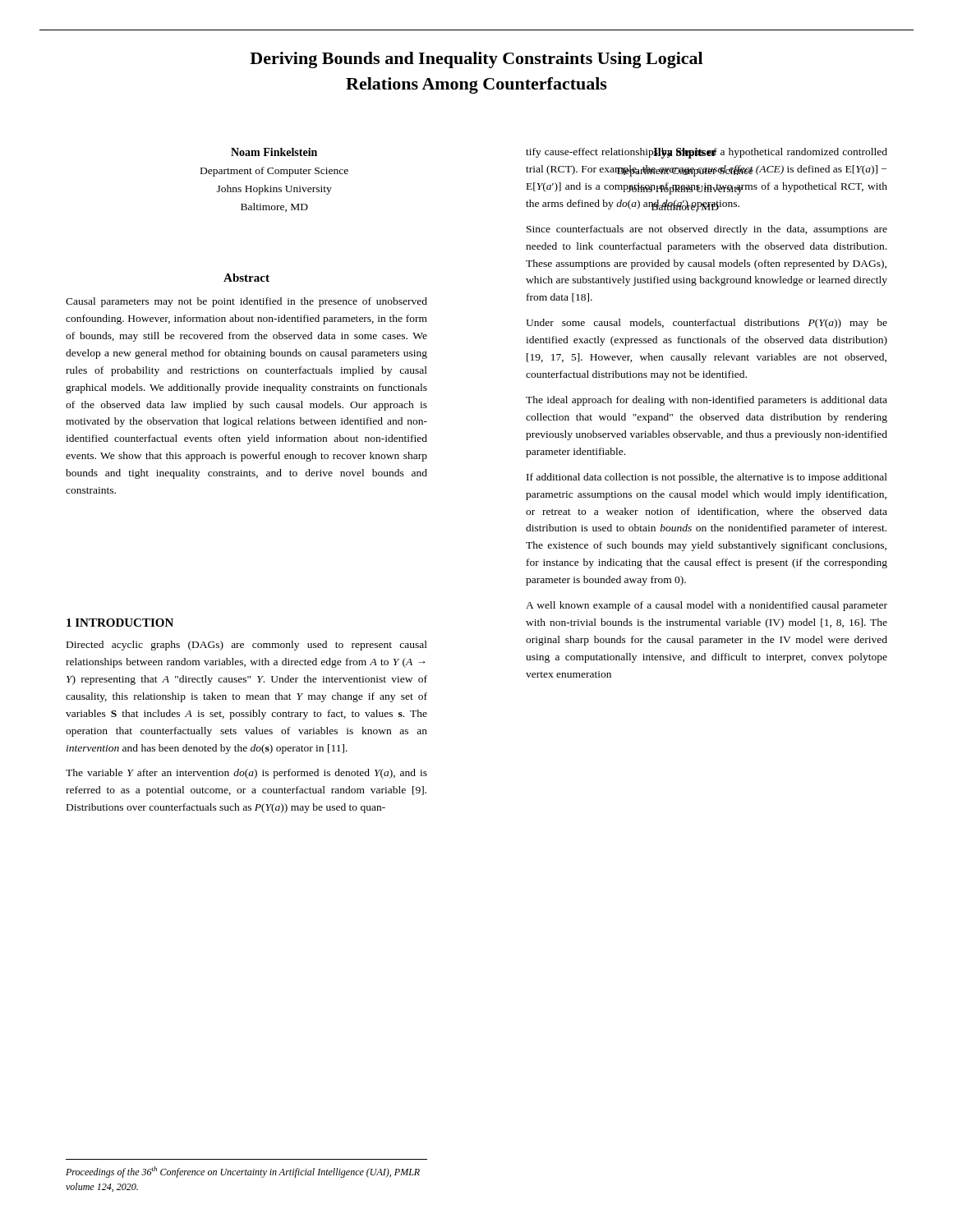Locate the block of text that opens with "Causal parameters may not be"
The height and width of the screenshot is (1232, 953).
tap(246, 396)
